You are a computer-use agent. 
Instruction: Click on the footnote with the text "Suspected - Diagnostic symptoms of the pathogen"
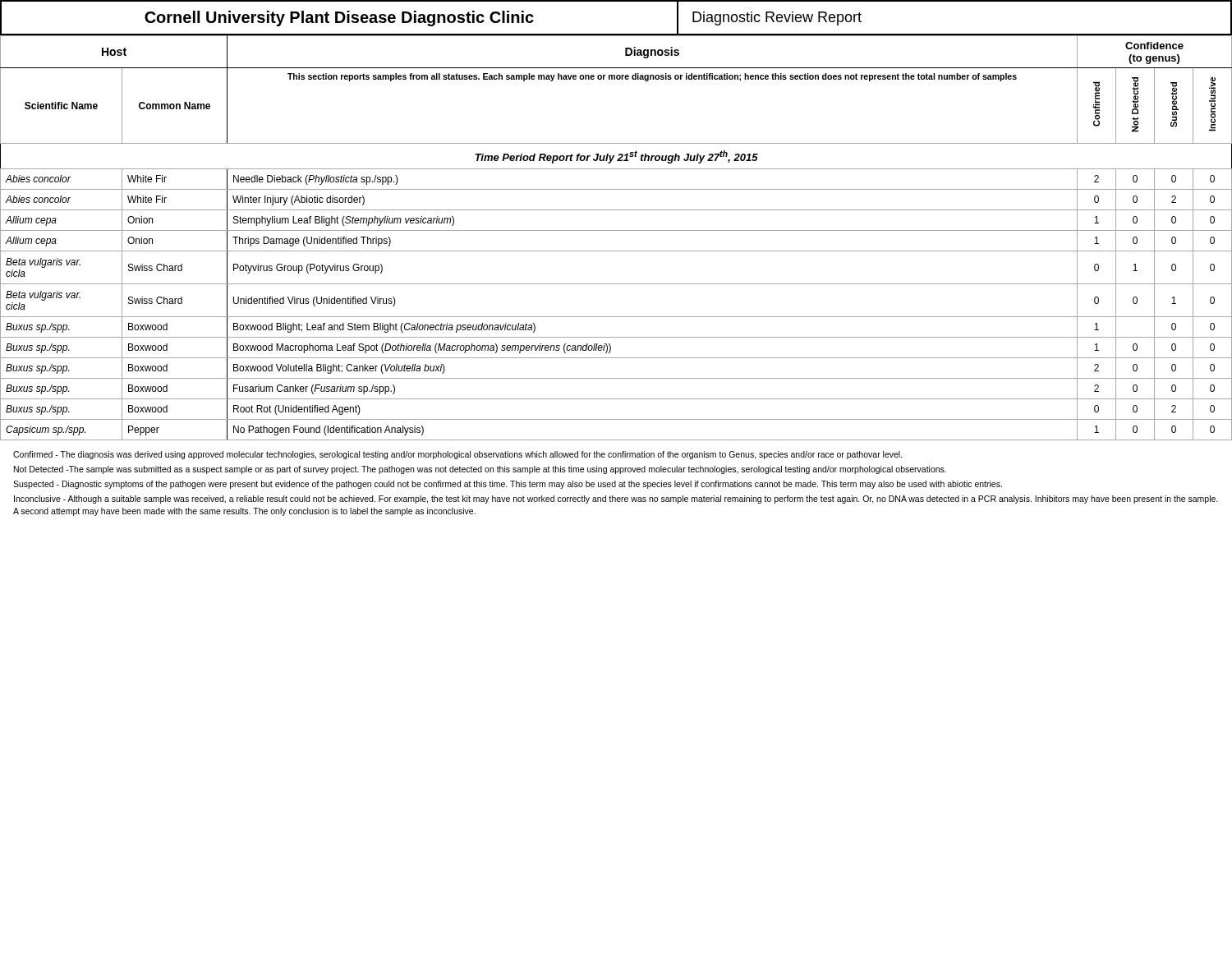click(x=508, y=484)
